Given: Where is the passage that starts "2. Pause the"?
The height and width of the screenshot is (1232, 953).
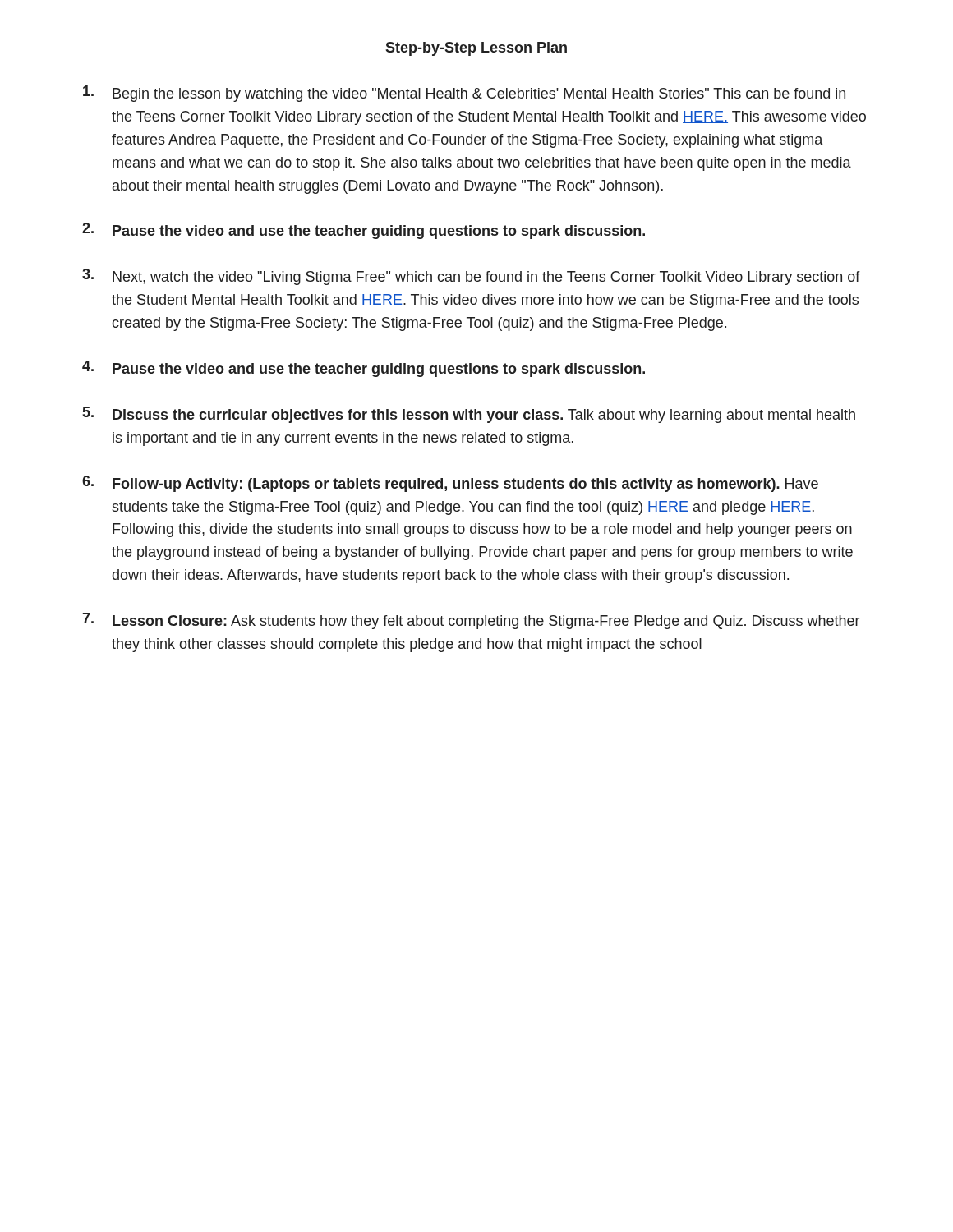Looking at the screenshot, I should coord(476,232).
